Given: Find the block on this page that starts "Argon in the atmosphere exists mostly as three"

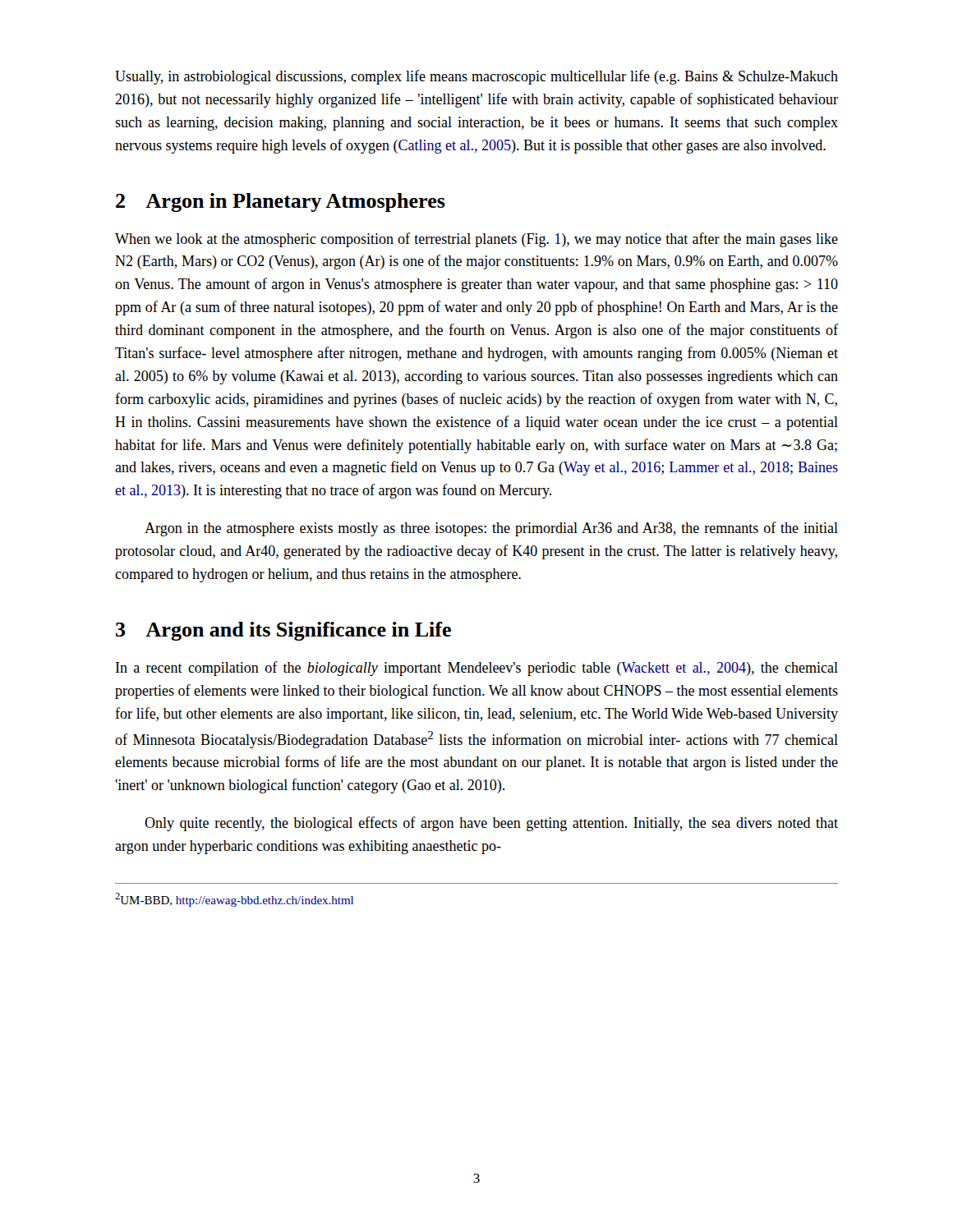Looking at the screenshot, I should (476, 552).
